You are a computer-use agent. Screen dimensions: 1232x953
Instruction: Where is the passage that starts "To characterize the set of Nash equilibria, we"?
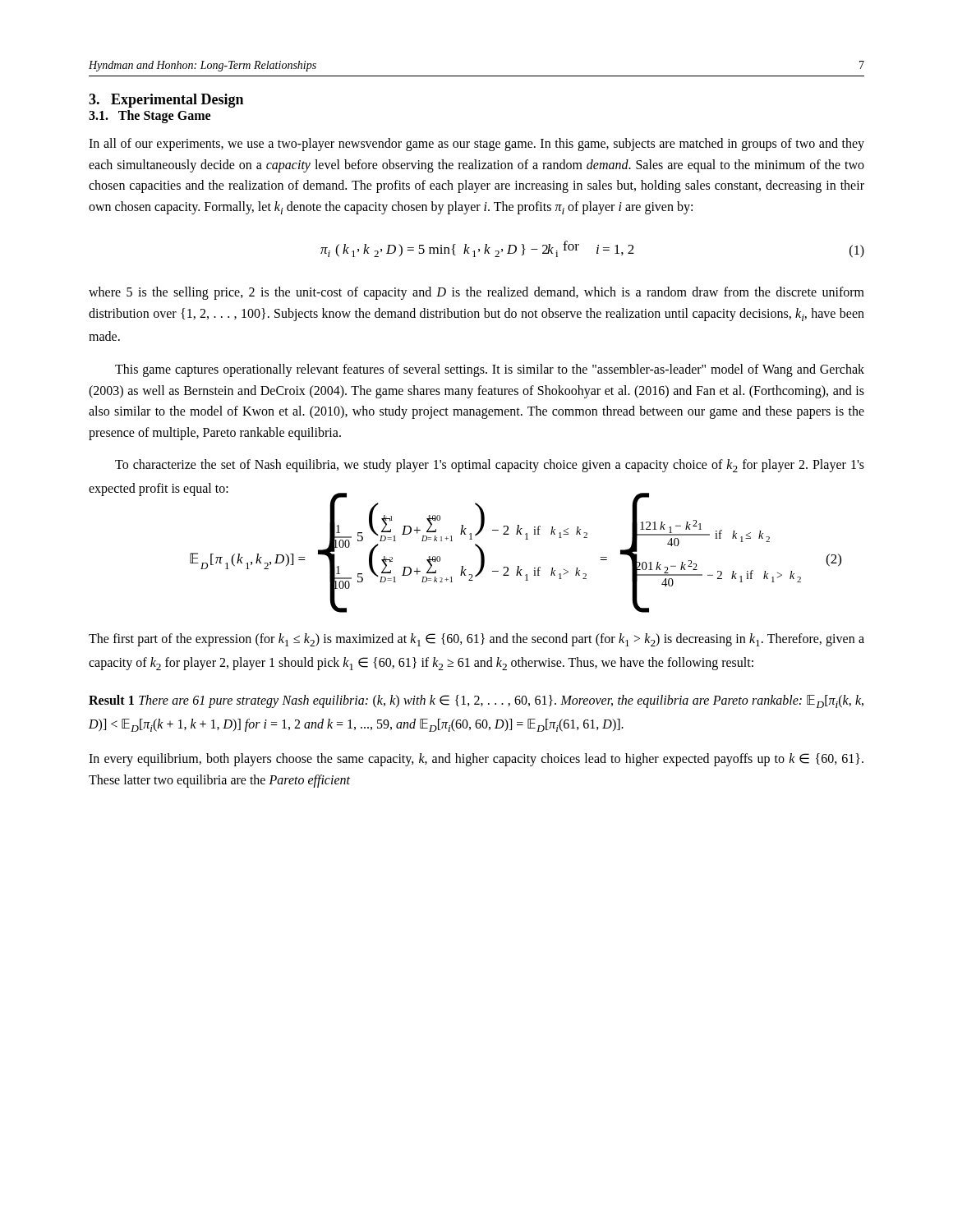click(476, 477)
